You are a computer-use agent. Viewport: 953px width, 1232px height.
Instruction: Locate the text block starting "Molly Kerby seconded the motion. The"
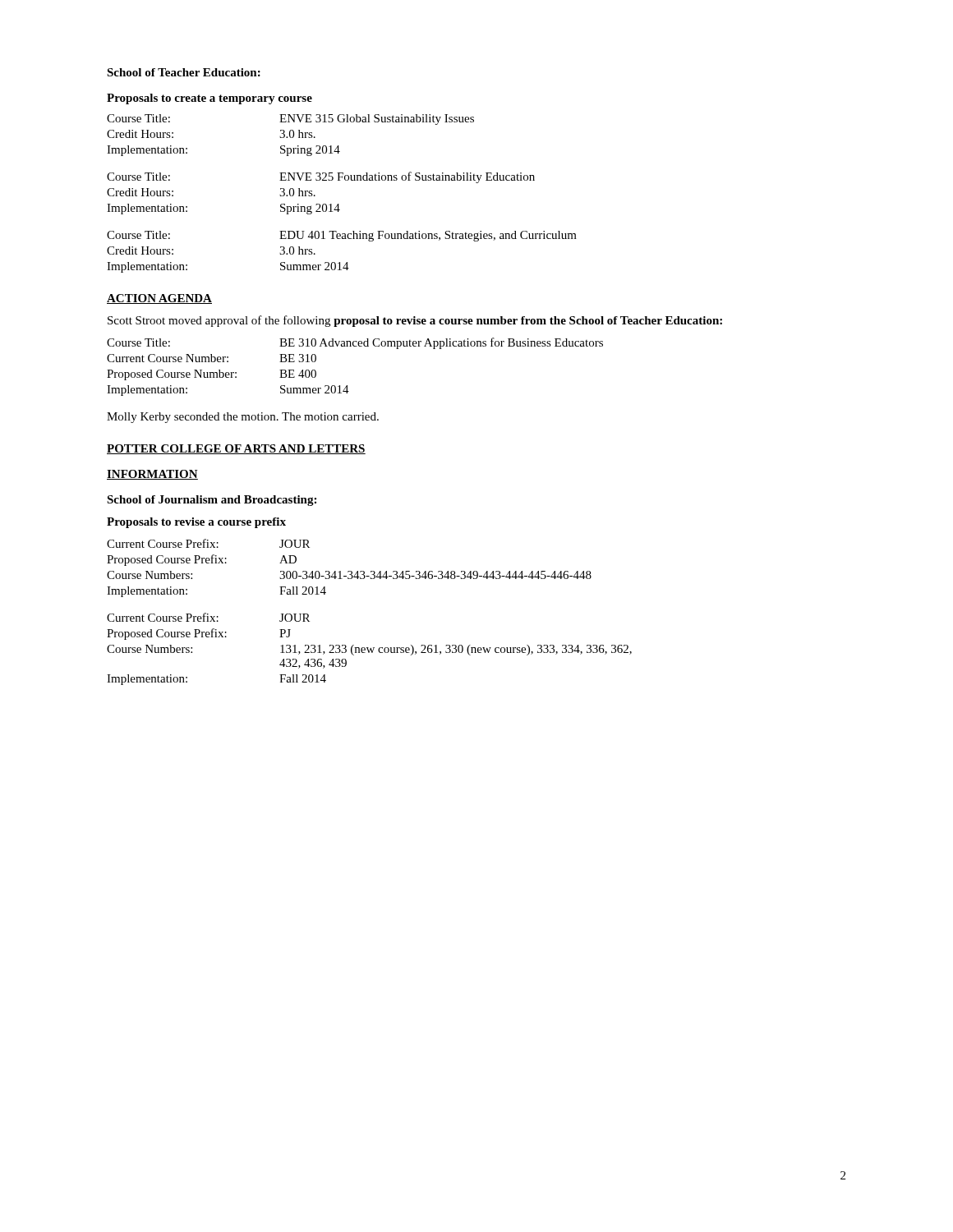click(x=243, y=416)
